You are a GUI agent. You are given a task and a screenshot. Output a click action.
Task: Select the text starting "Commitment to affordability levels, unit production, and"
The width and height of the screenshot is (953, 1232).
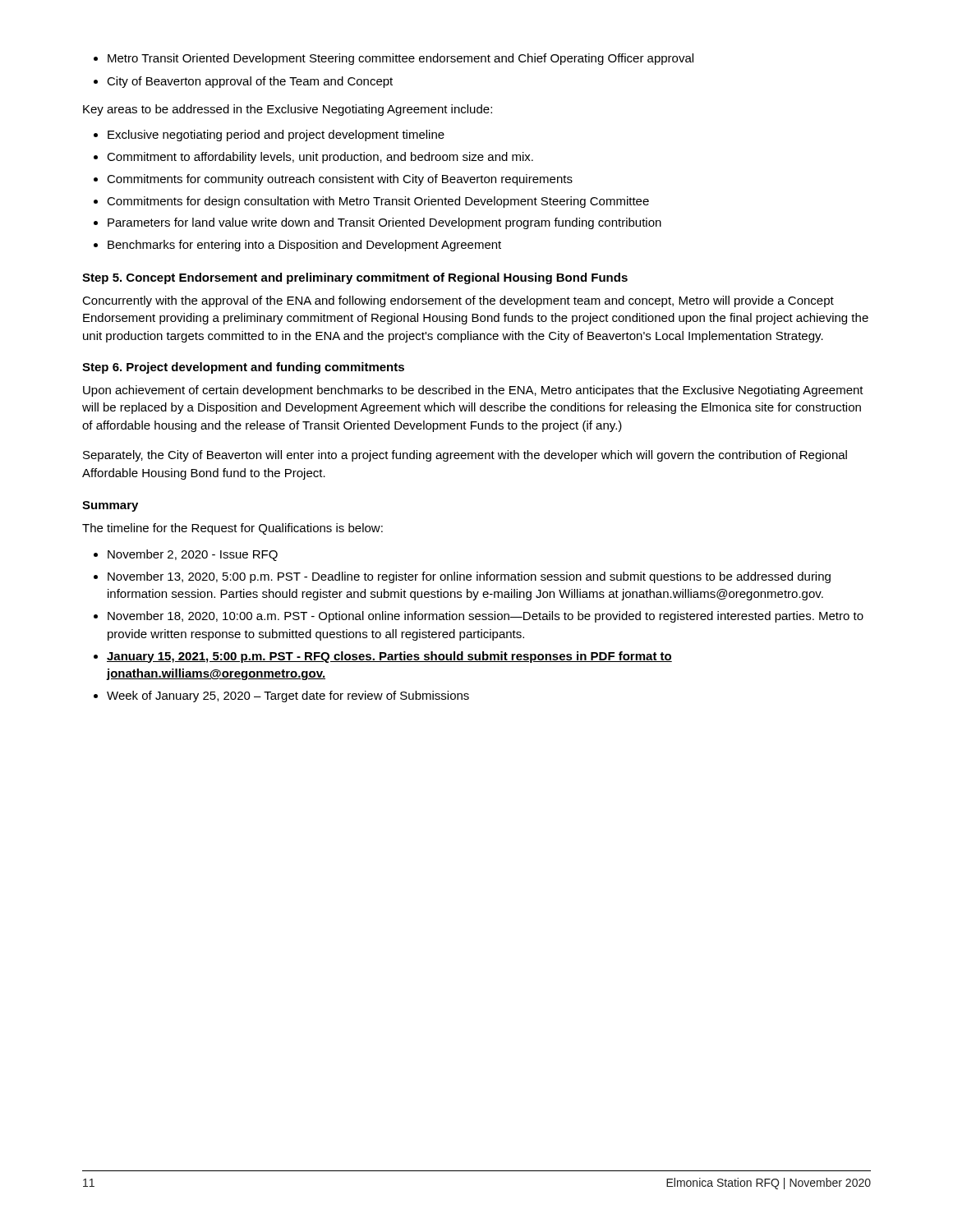click(x=320, y=156)
